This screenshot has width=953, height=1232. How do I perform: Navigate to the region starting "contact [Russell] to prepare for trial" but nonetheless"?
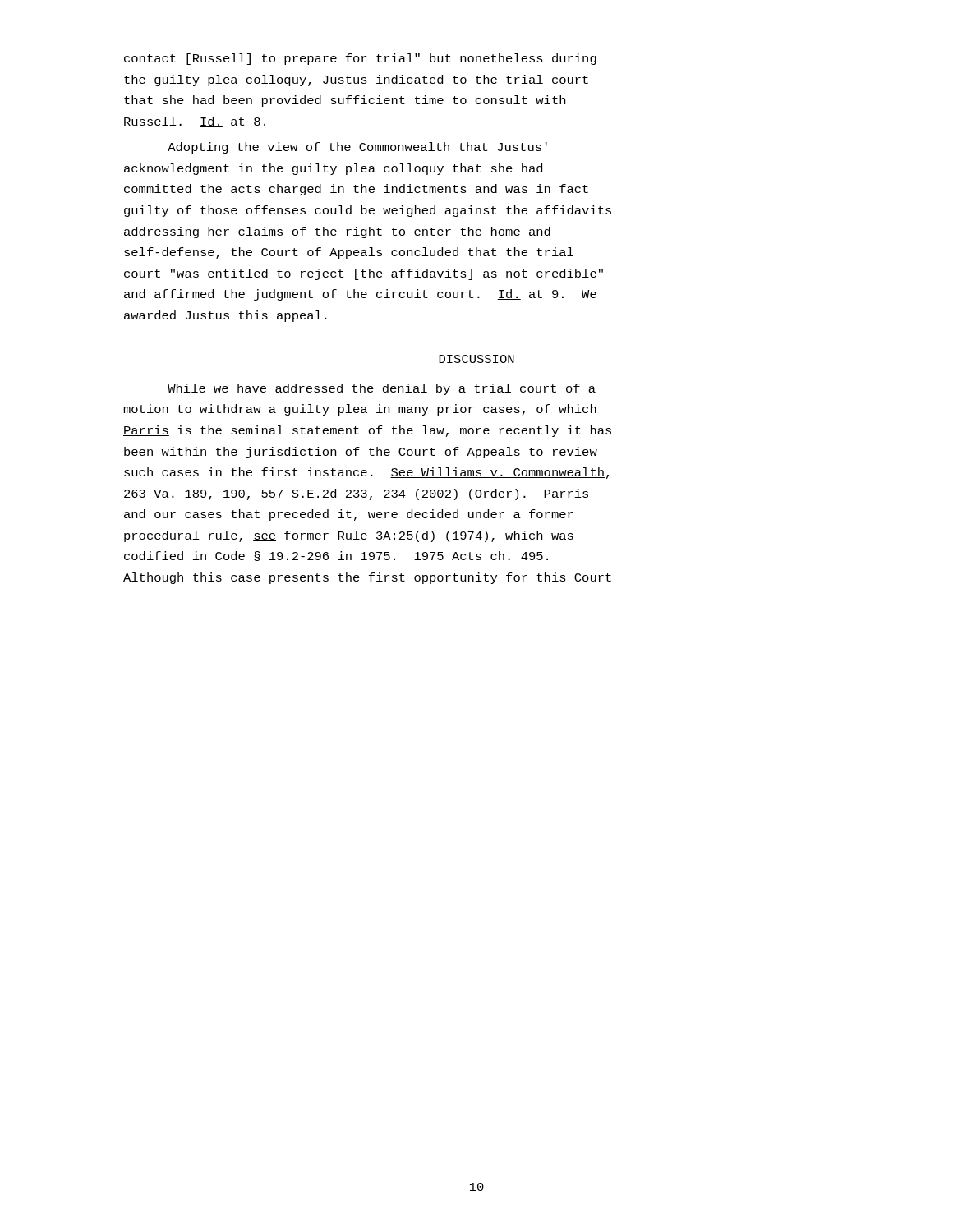point(476,91)
